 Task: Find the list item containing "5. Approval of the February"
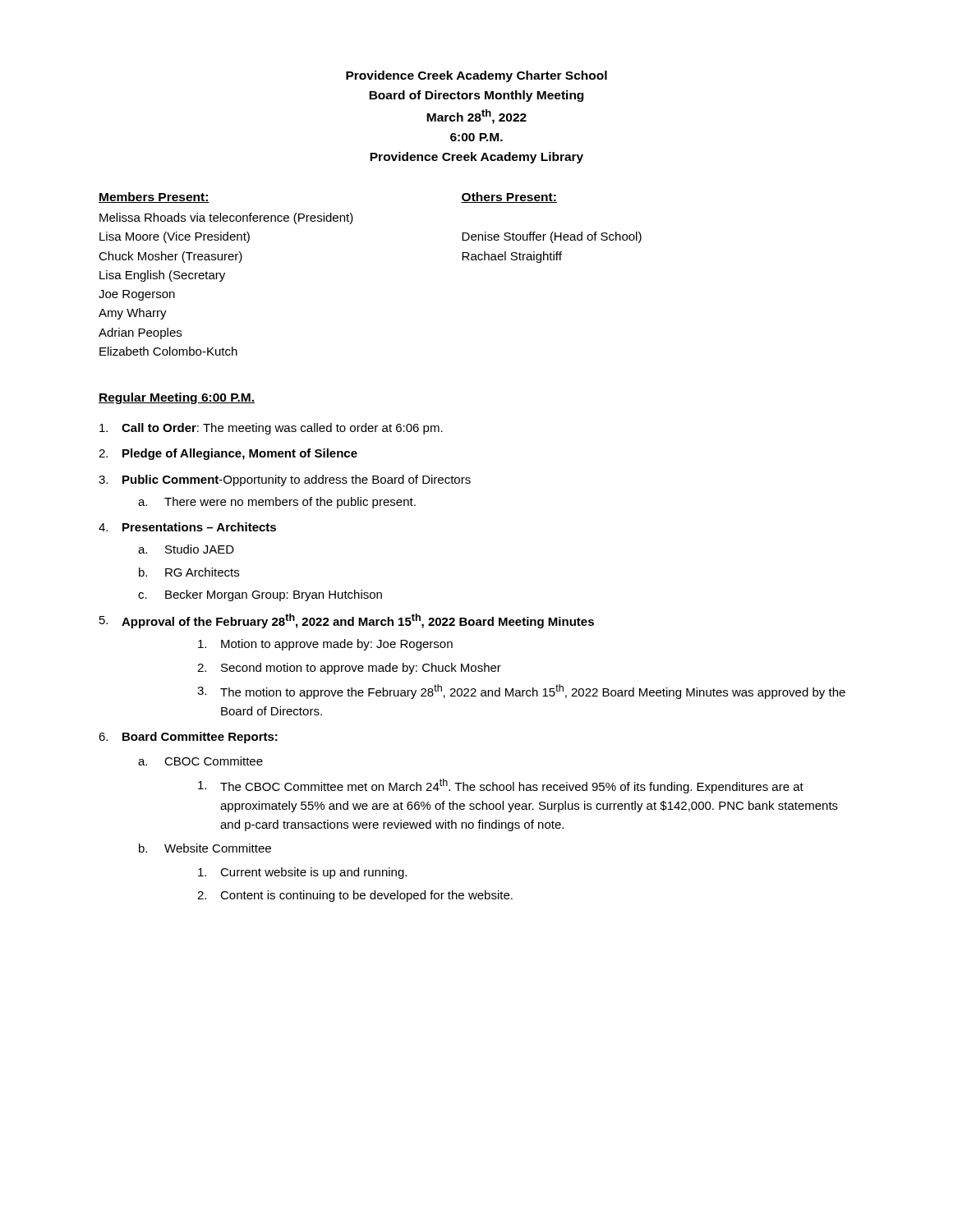(x=476, y=666)
